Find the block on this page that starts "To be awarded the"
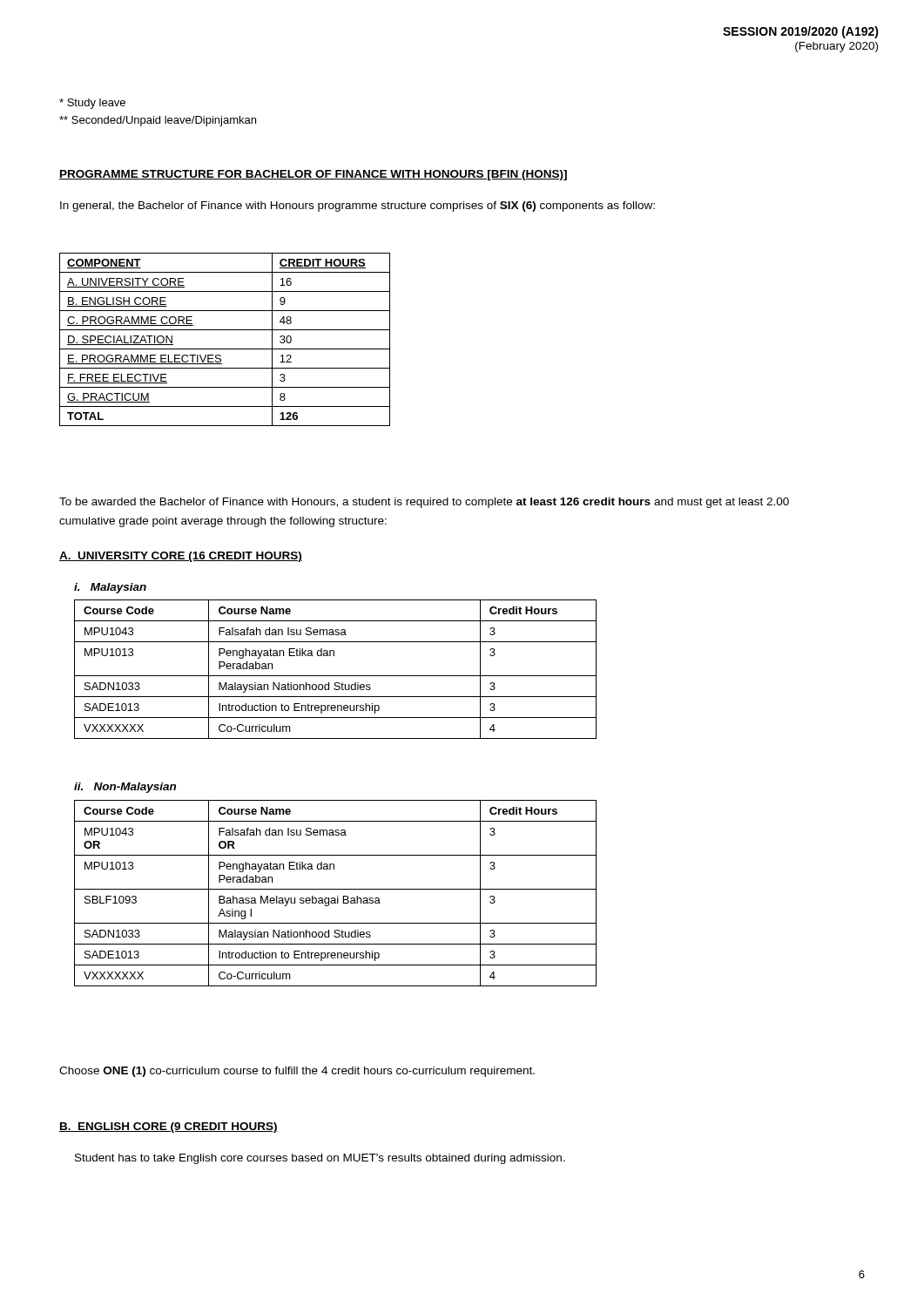Image resolution: width=924 pixels, height=1307 pixels. 424,511
